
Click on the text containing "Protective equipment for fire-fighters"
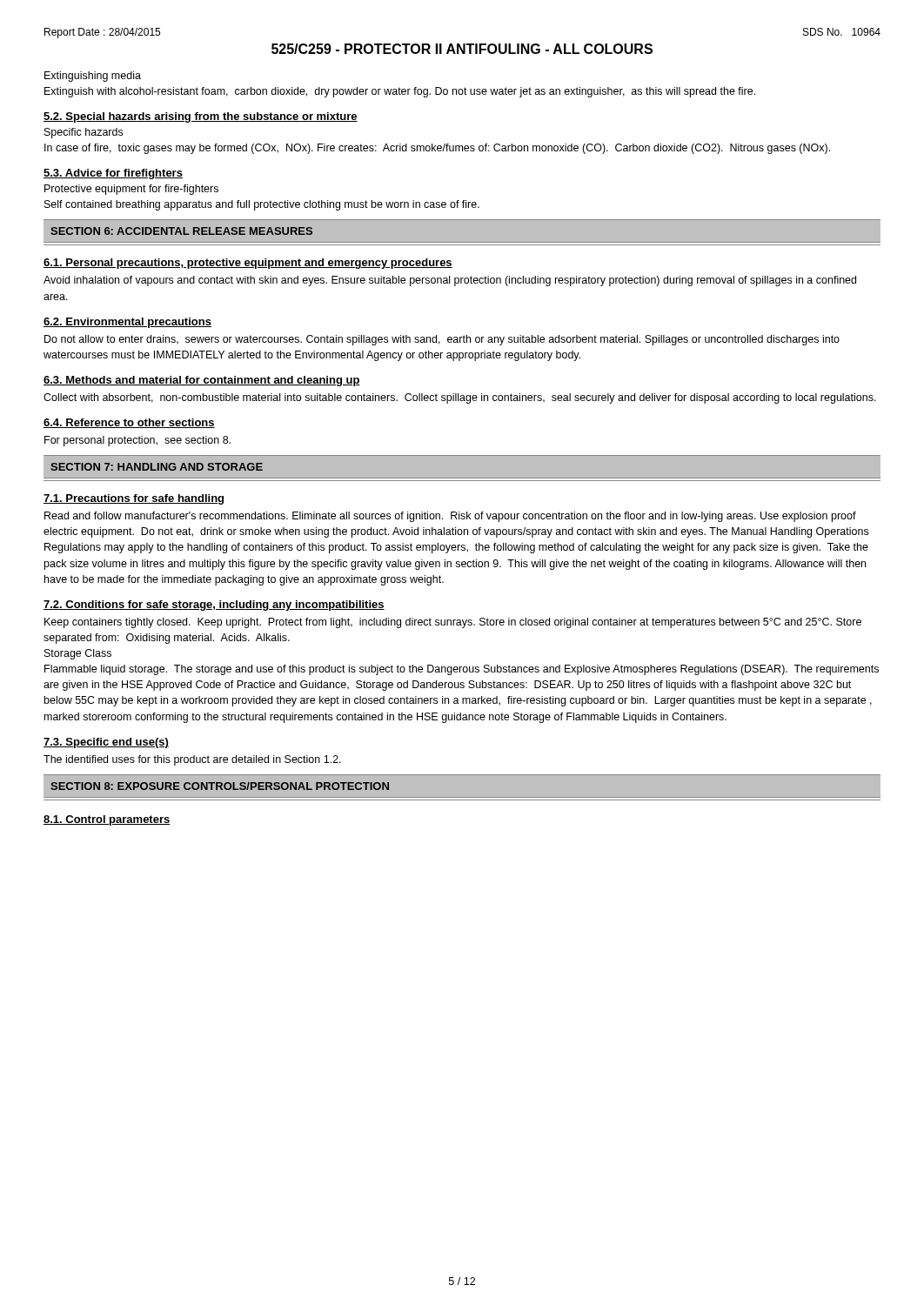[x=131, y=189]
